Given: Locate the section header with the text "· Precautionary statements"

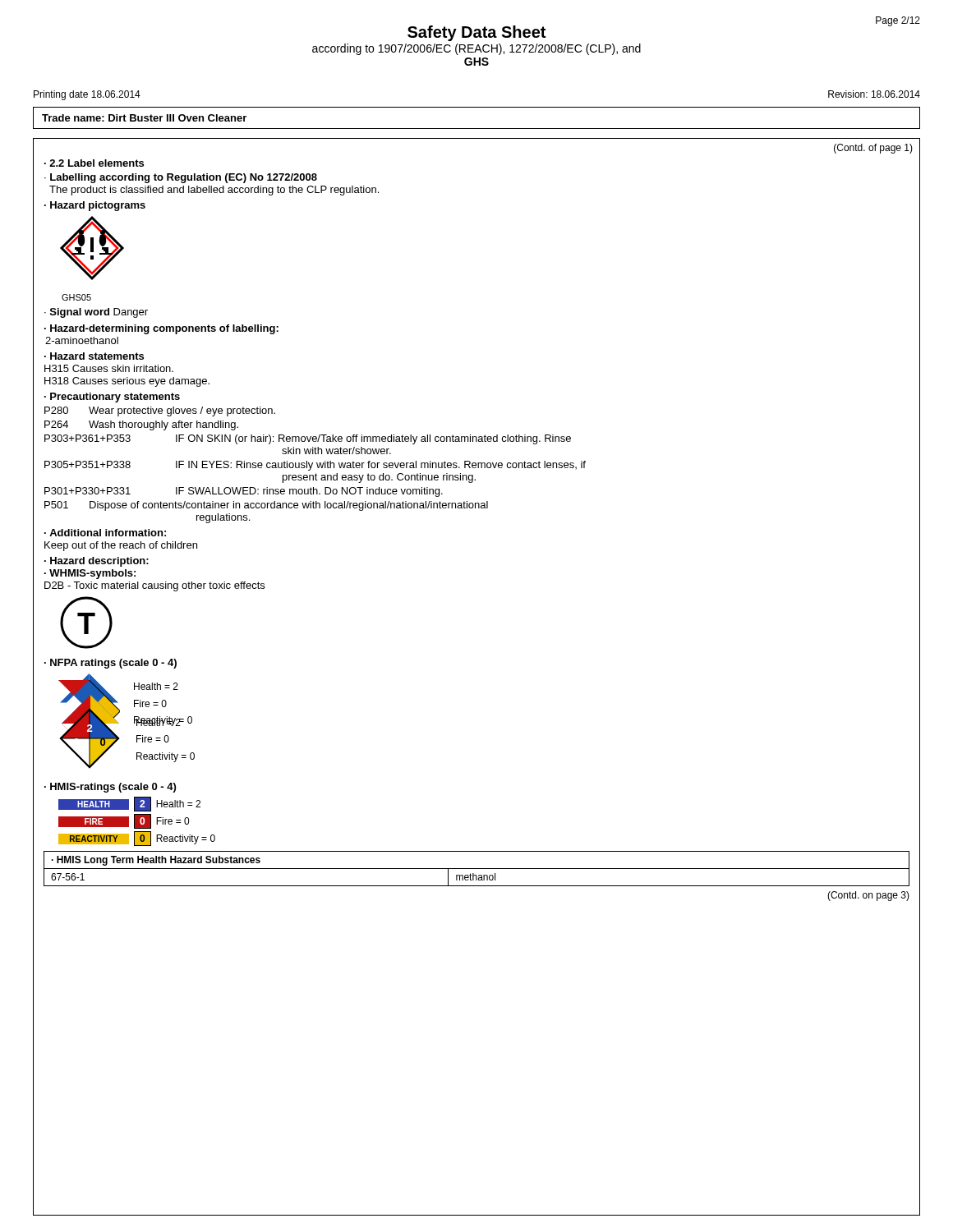Looking at the screenshot, I should point(112,396).
